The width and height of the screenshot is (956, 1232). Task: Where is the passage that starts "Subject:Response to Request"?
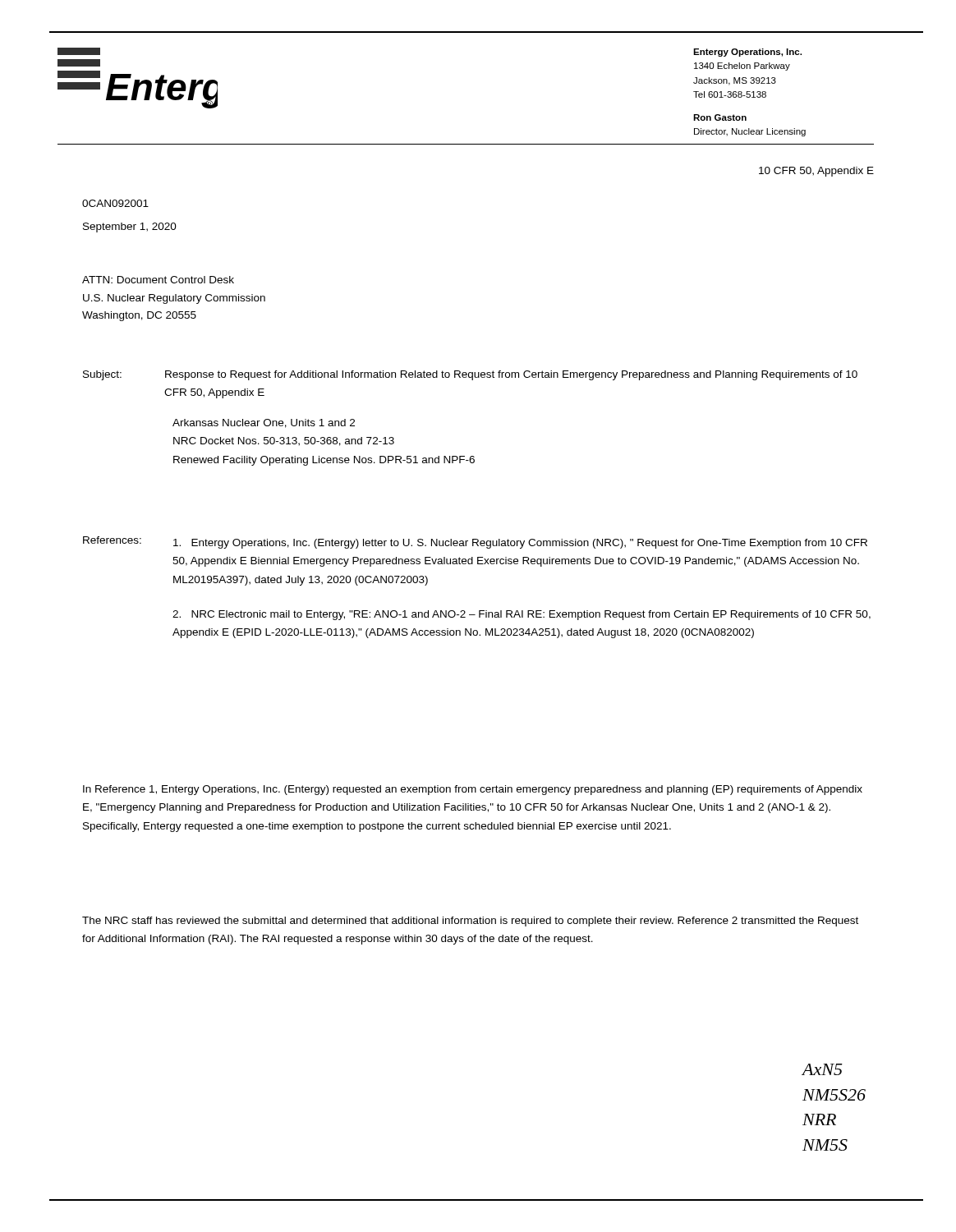pyautogui.click(x=474, y=383)
